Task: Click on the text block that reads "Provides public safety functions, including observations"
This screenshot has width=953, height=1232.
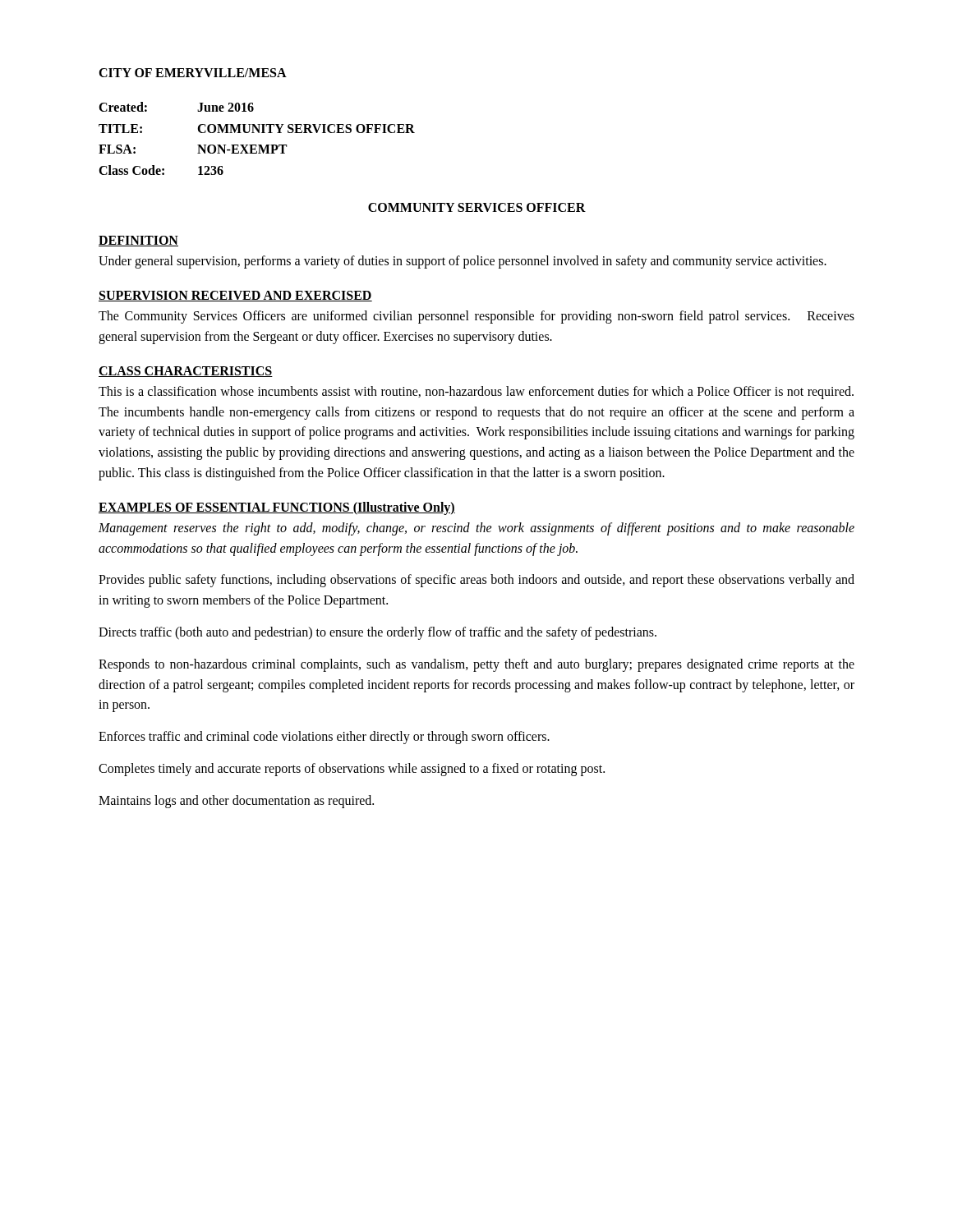Action: (476, 590)
